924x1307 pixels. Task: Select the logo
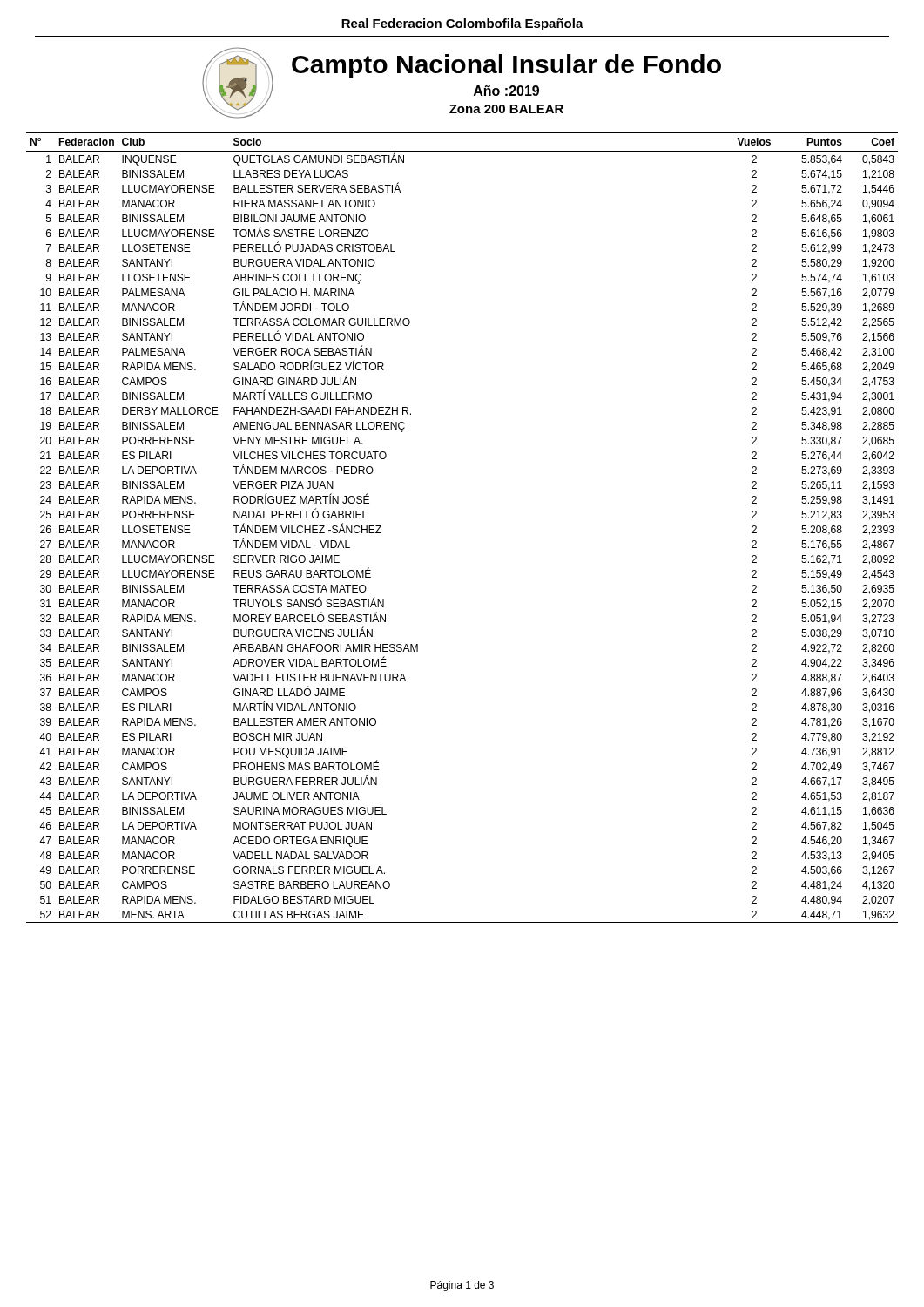click(238, 83)
